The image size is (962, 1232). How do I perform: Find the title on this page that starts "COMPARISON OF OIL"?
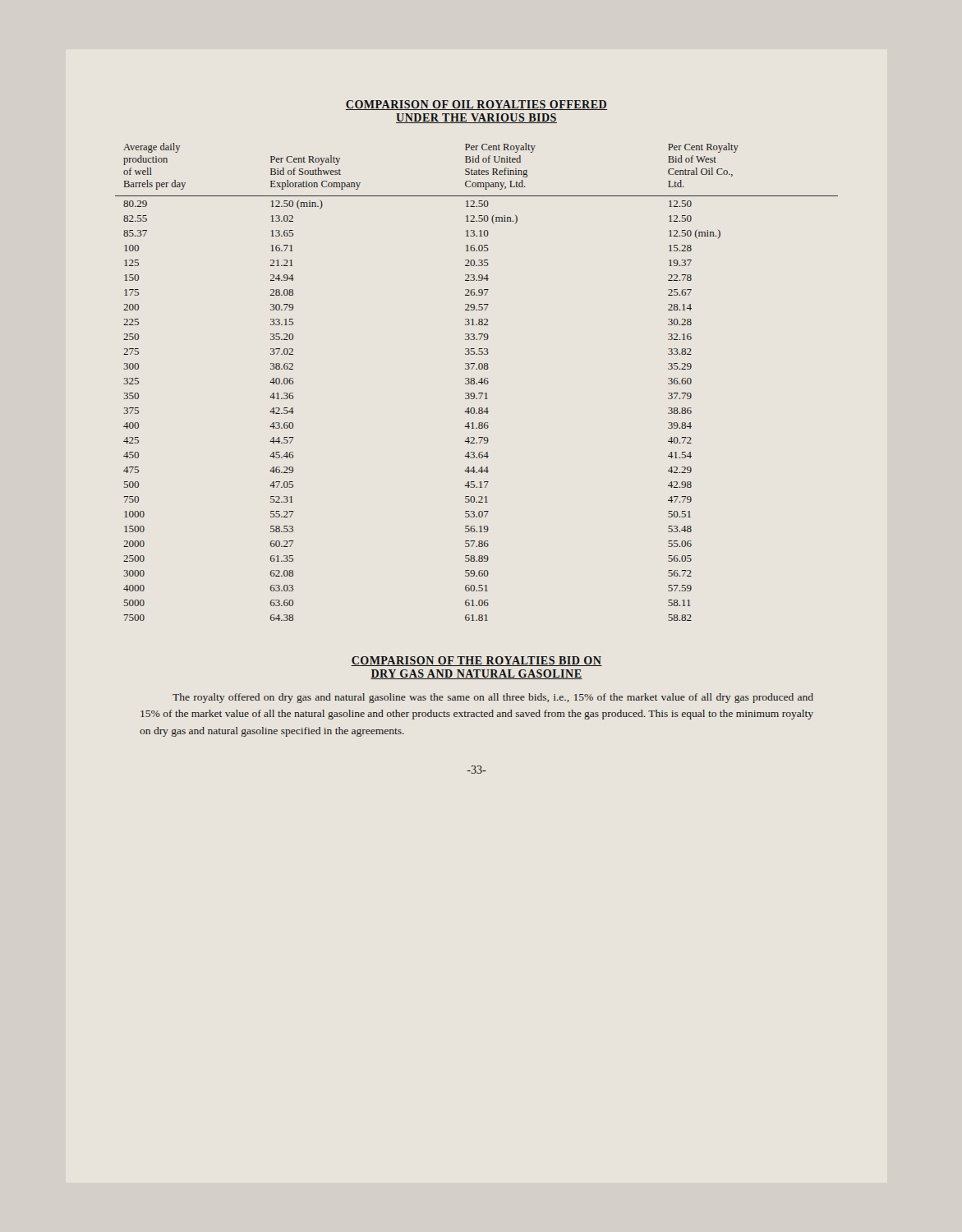coord(476,112)
